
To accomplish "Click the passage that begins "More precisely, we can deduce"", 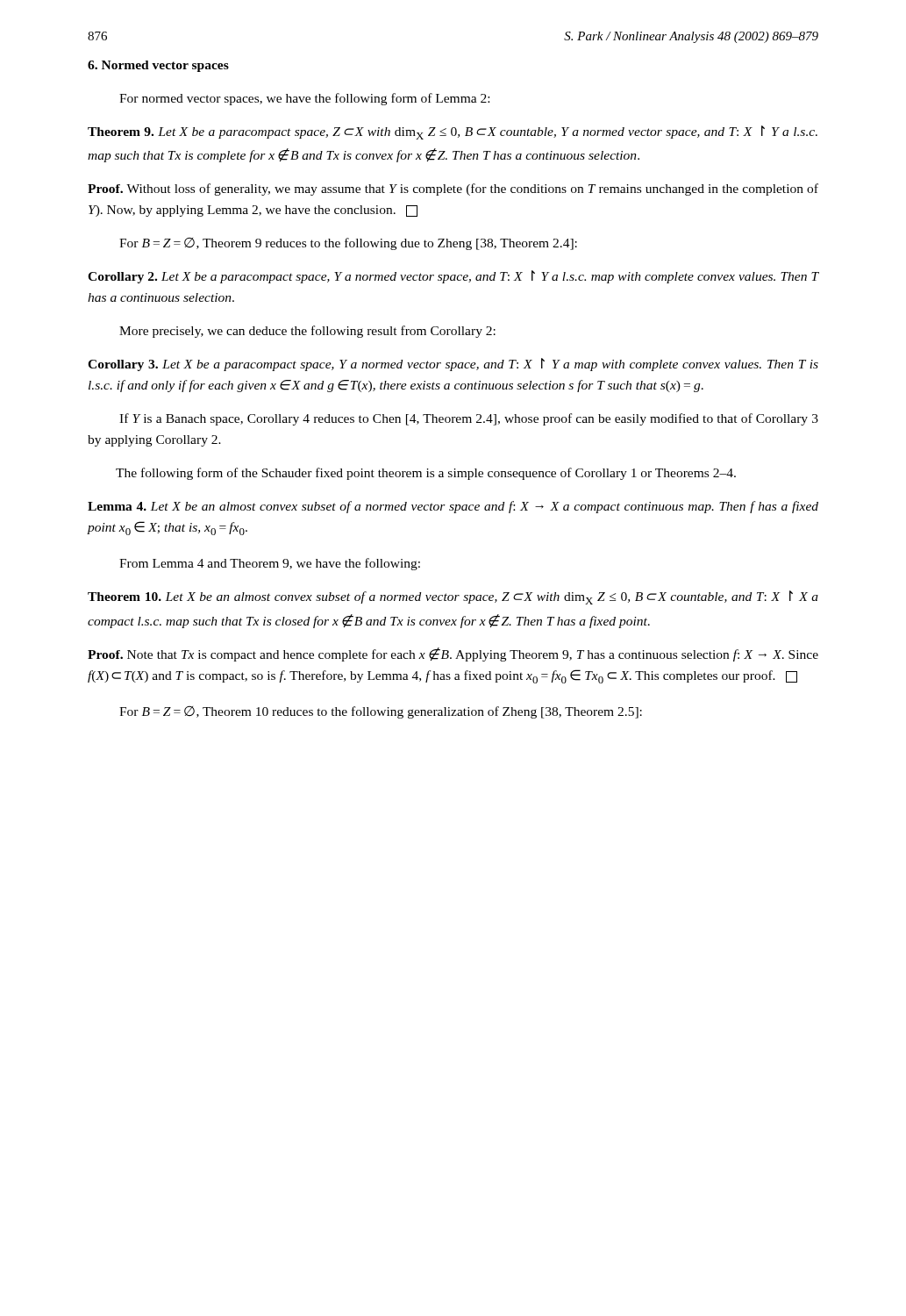I will (308, 331).
